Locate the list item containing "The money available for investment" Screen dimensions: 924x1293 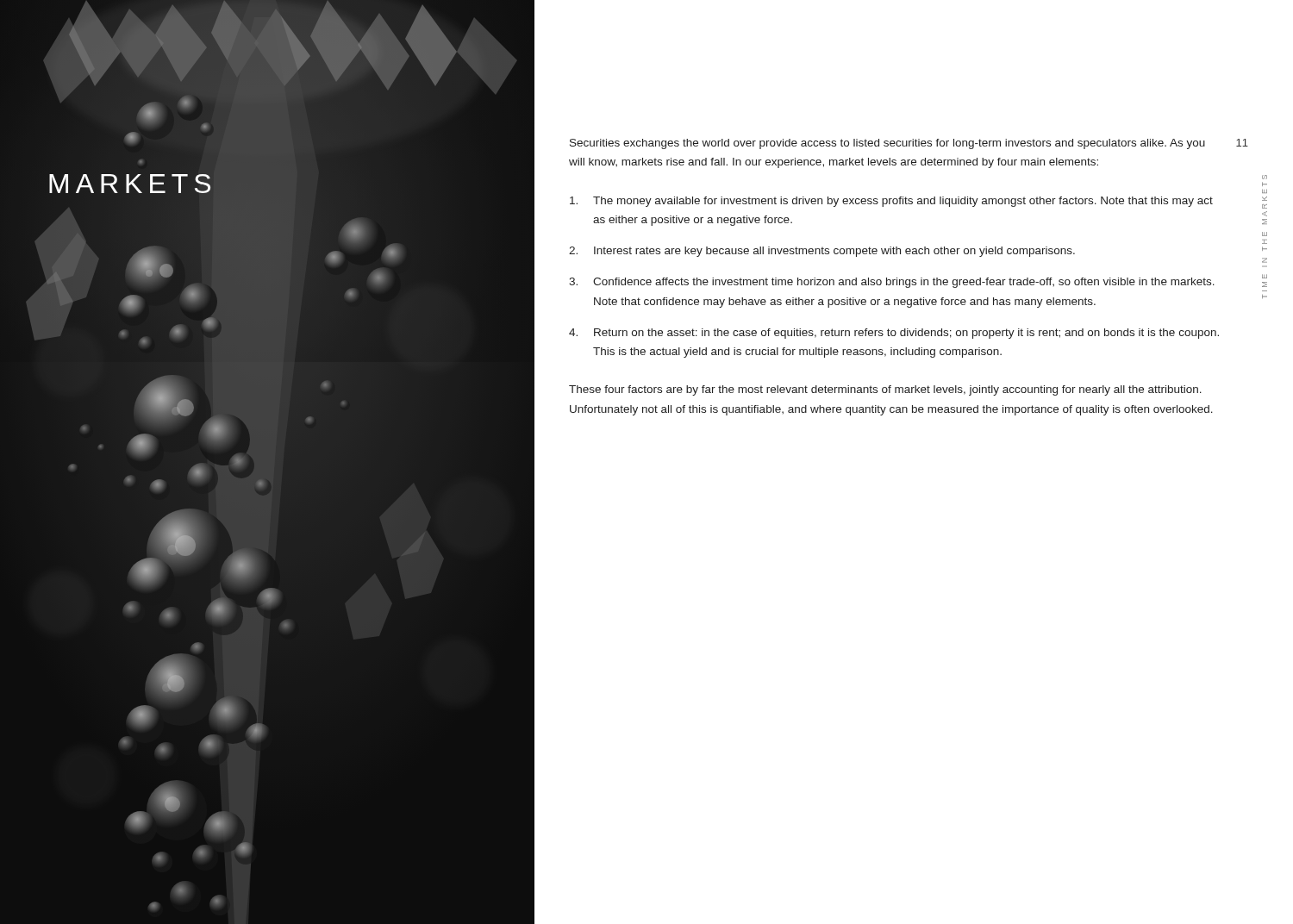click(x=897, y=210)
